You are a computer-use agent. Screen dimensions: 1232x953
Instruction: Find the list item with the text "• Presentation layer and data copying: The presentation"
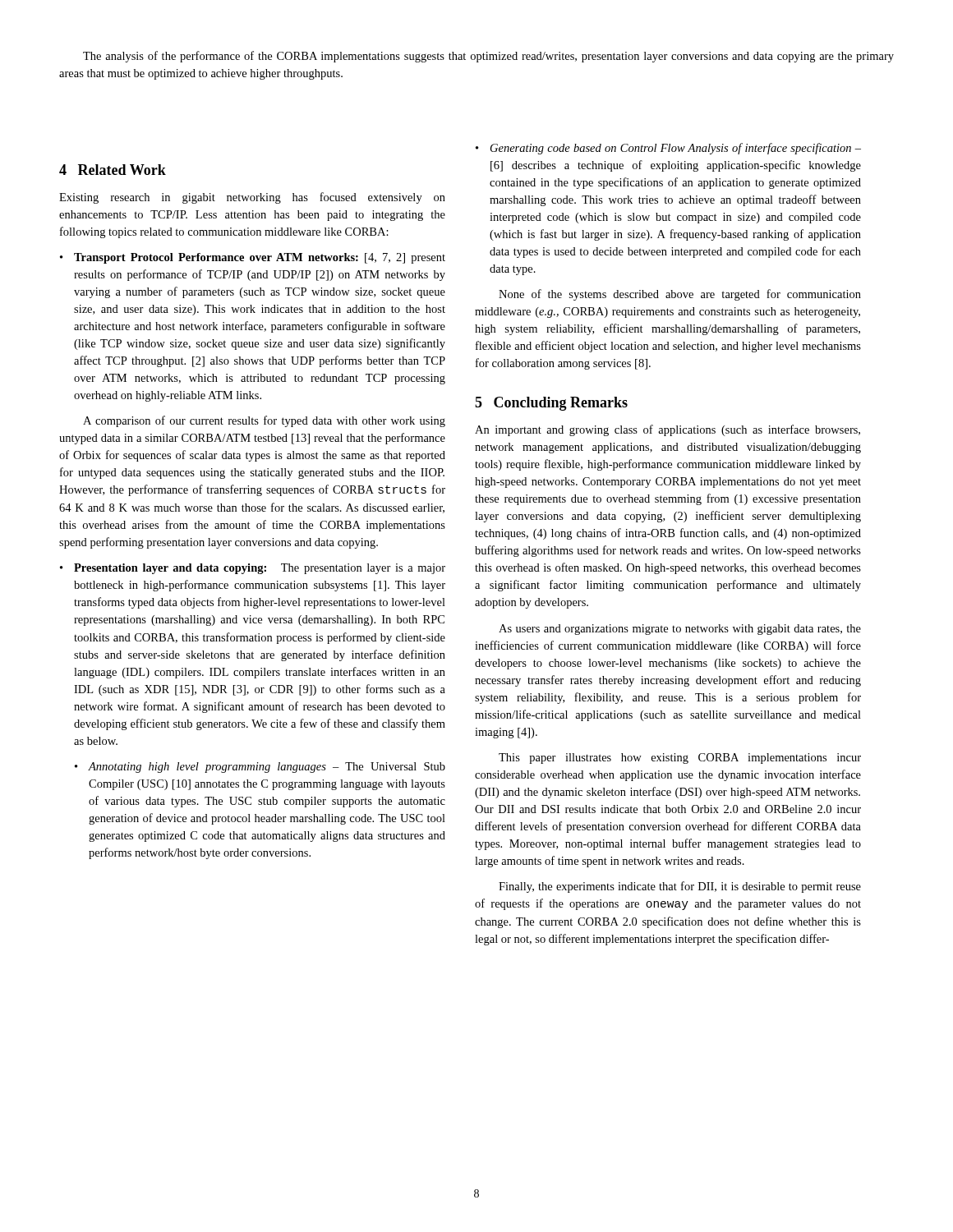tap(252, 655)
